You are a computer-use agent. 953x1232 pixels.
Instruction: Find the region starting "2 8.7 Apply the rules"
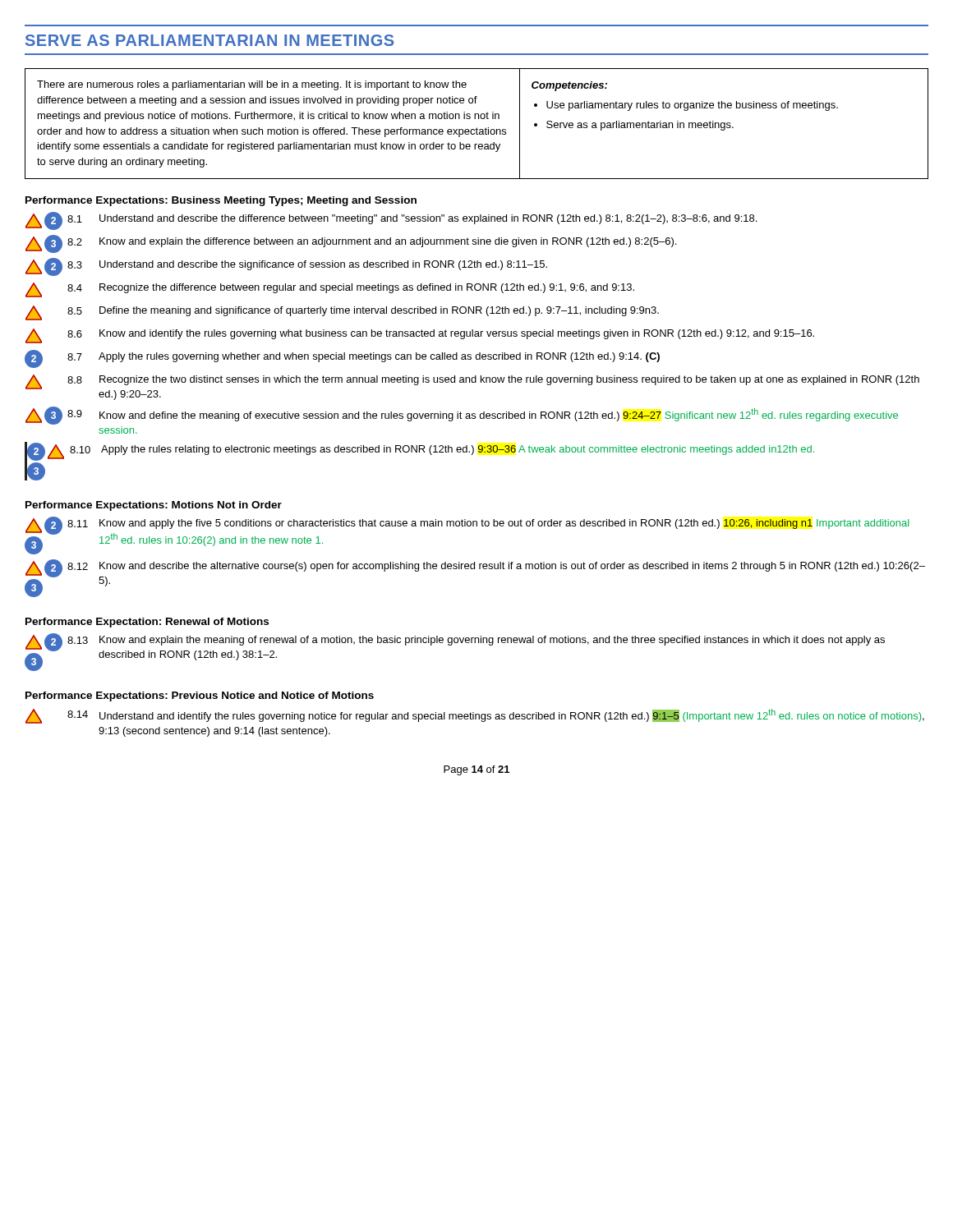coord(476,359)
